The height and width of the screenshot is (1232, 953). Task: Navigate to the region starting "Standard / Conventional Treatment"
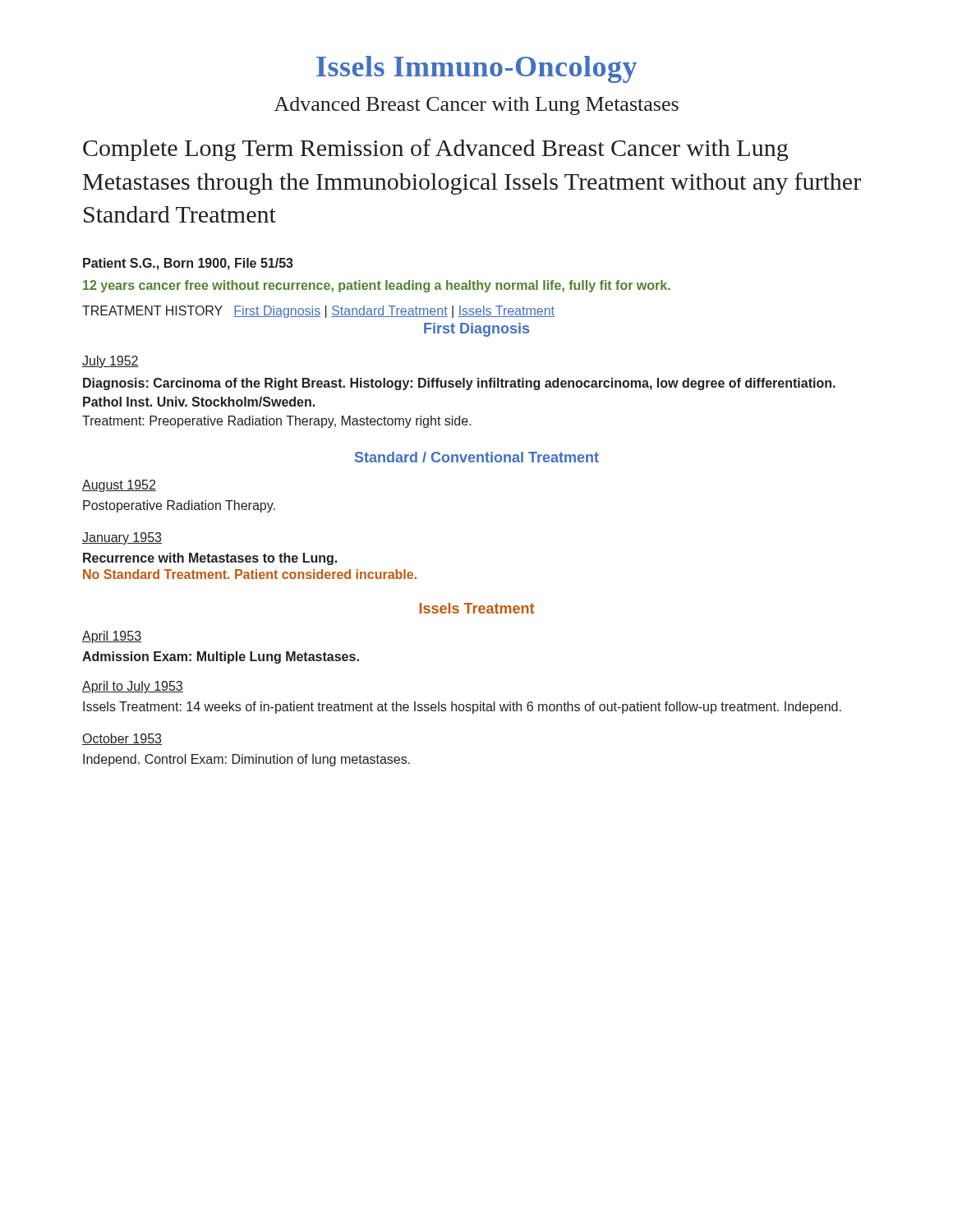[476, 457]
